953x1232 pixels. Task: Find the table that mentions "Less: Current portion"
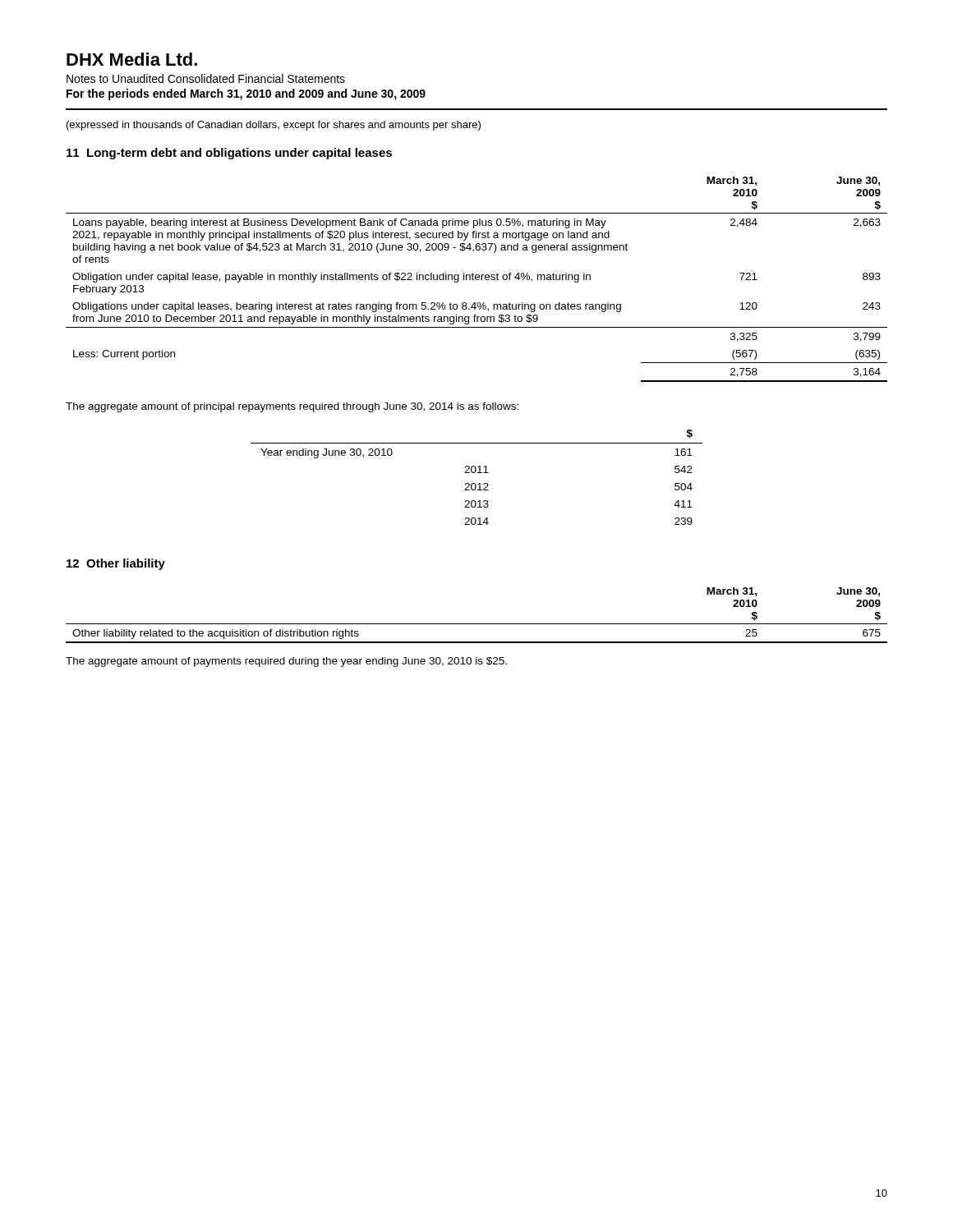(x=476, y=276)
